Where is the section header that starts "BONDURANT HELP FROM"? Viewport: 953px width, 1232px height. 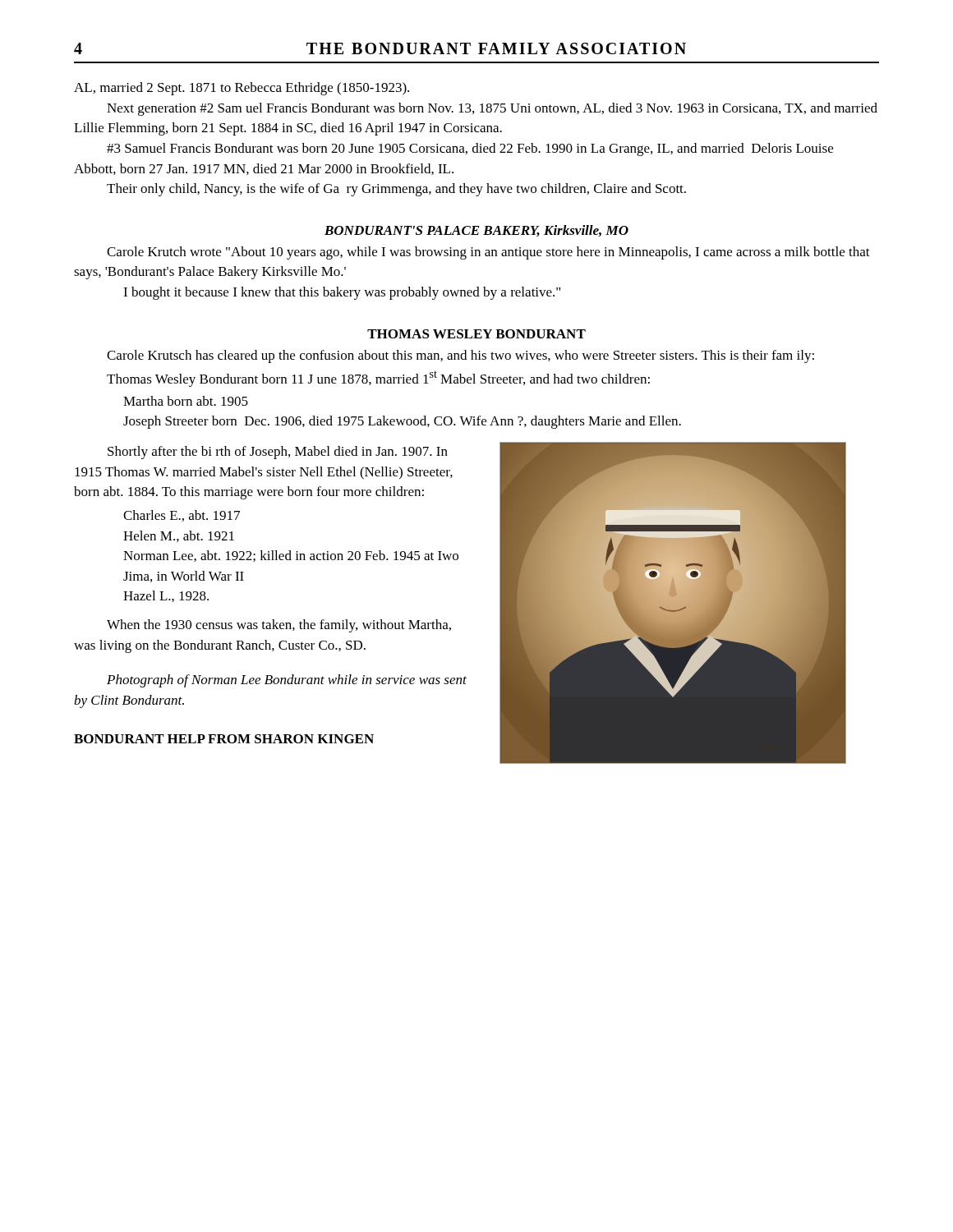(224, 739)
